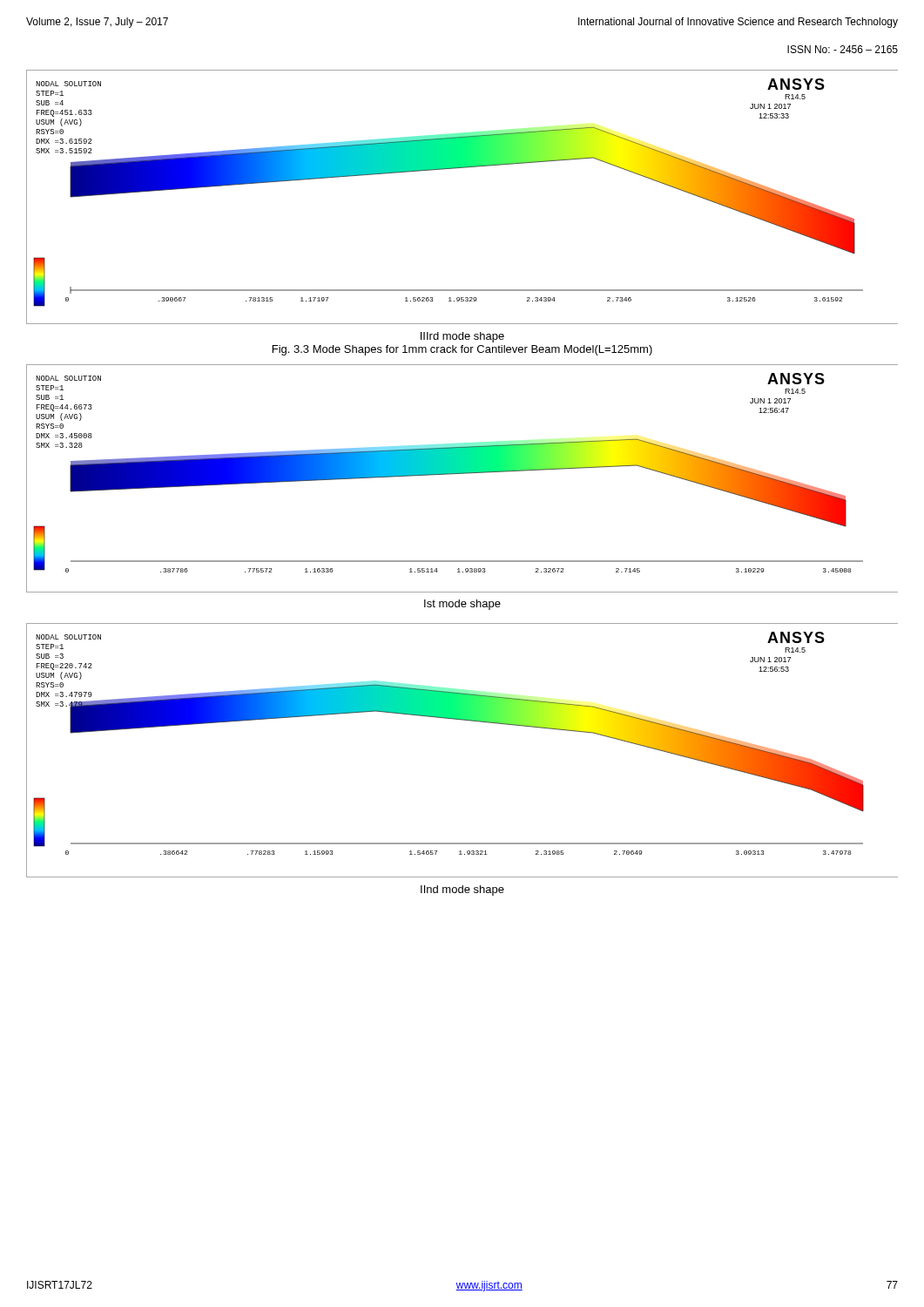The height and width of the screenshot is (1307, 924).
Task: Locate the caption that says "IIIrd mode shape Fig."
Action: coord(462,342)
